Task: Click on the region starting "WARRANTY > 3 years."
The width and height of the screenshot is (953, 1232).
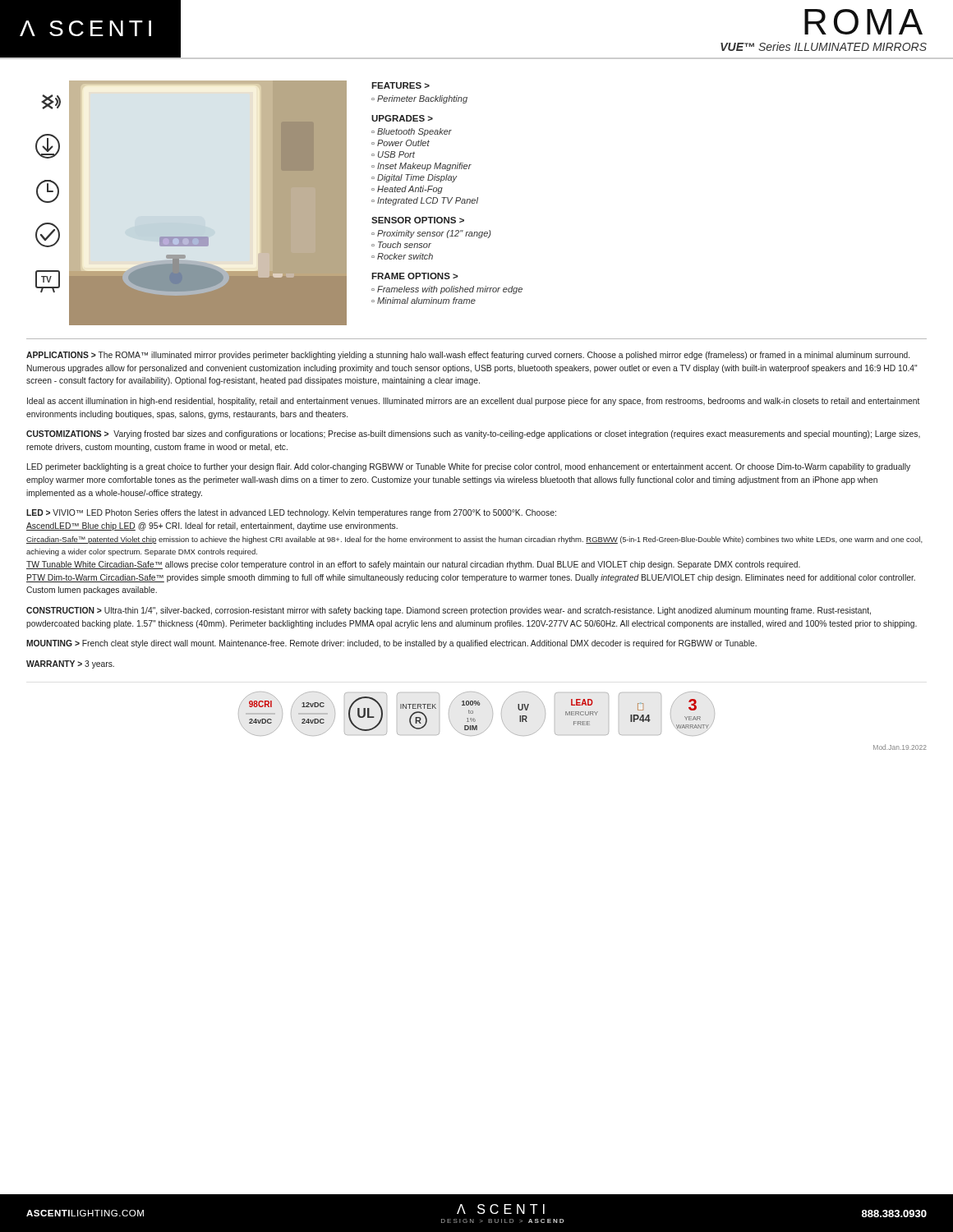Action: coord(71,664)
